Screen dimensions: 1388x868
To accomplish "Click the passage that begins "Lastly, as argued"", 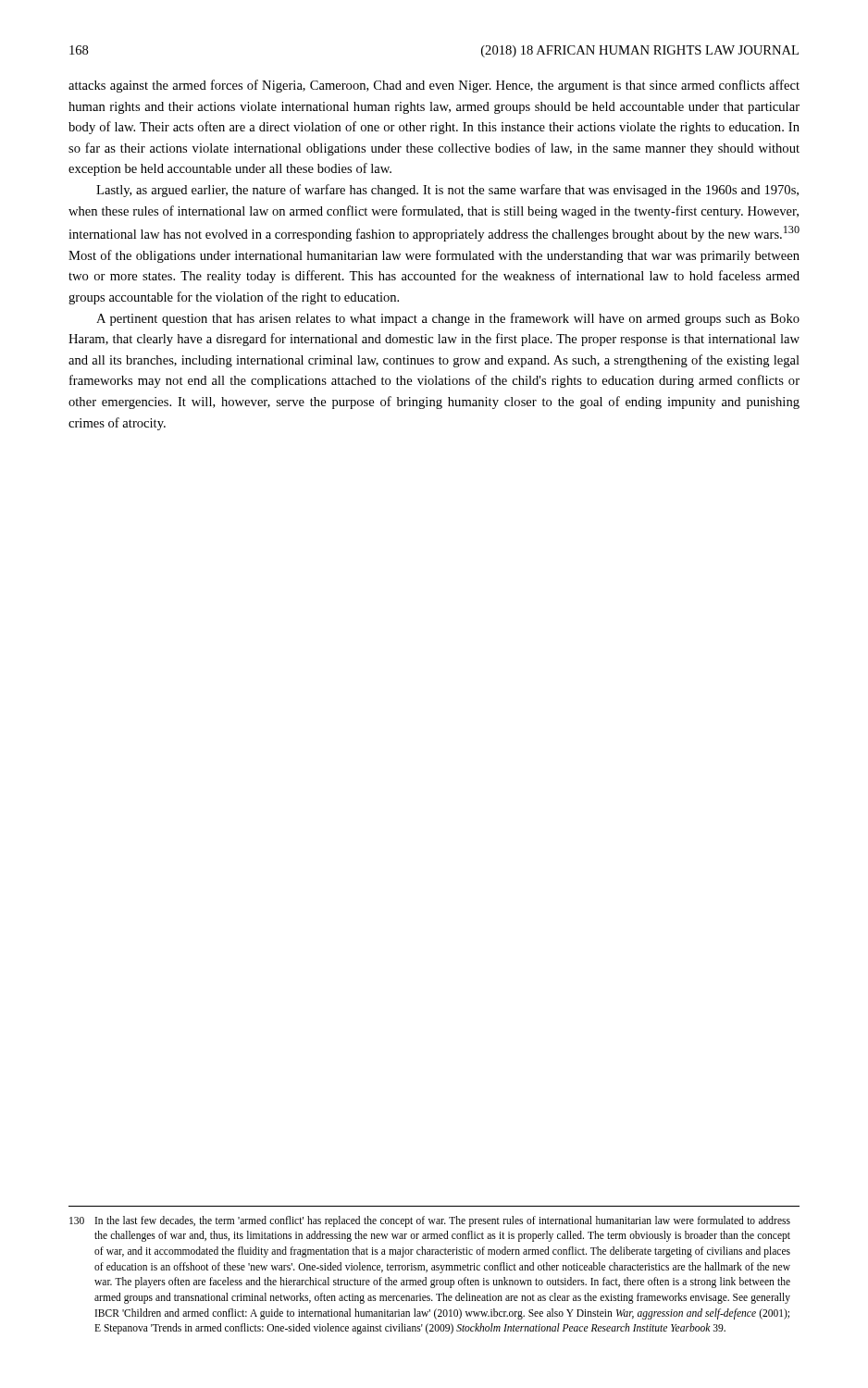I will coord(434,244).
